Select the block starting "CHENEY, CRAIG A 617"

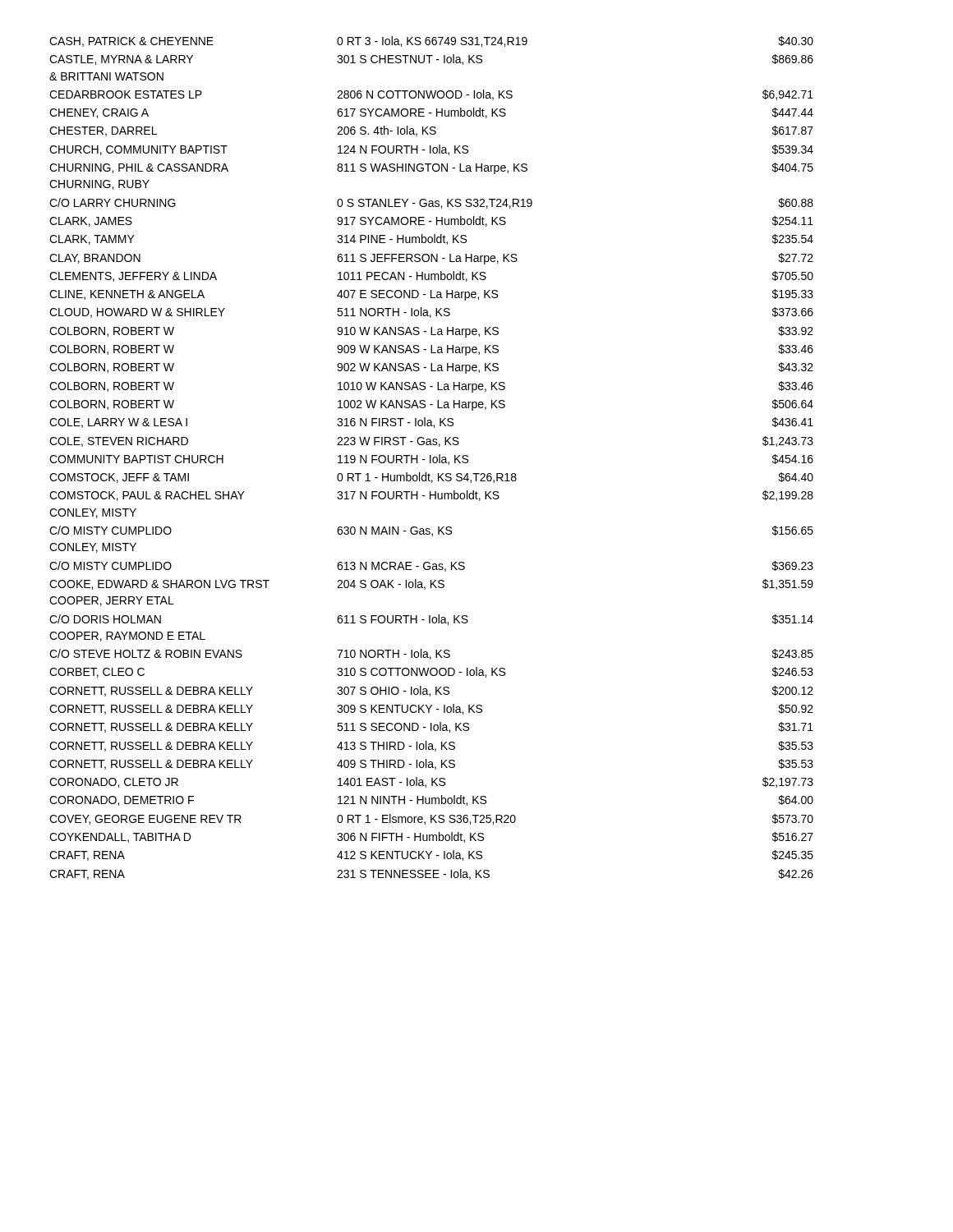click(431, 113)
